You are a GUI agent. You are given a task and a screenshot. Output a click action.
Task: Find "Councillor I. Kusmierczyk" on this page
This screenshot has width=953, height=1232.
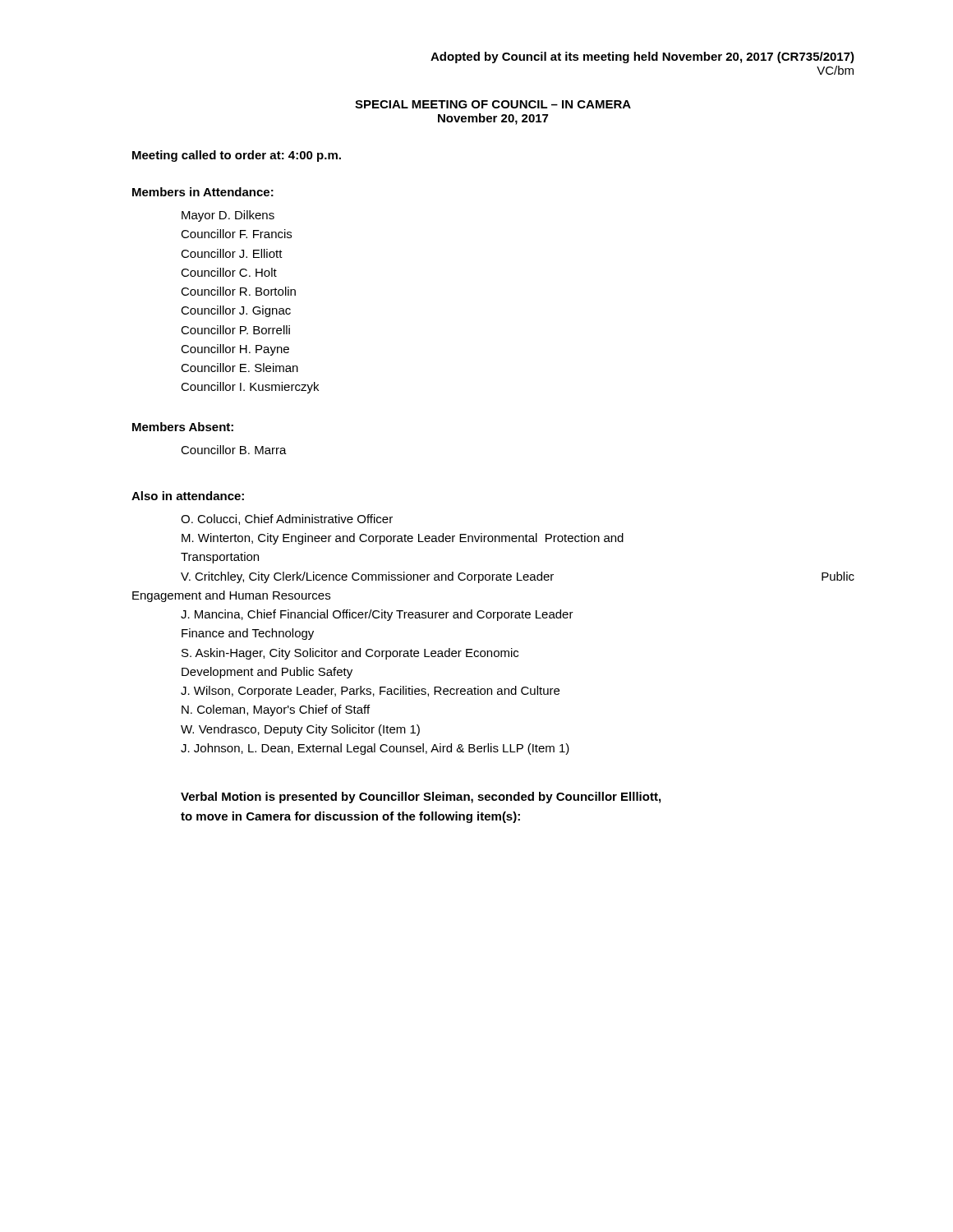[x=250, y=387]
